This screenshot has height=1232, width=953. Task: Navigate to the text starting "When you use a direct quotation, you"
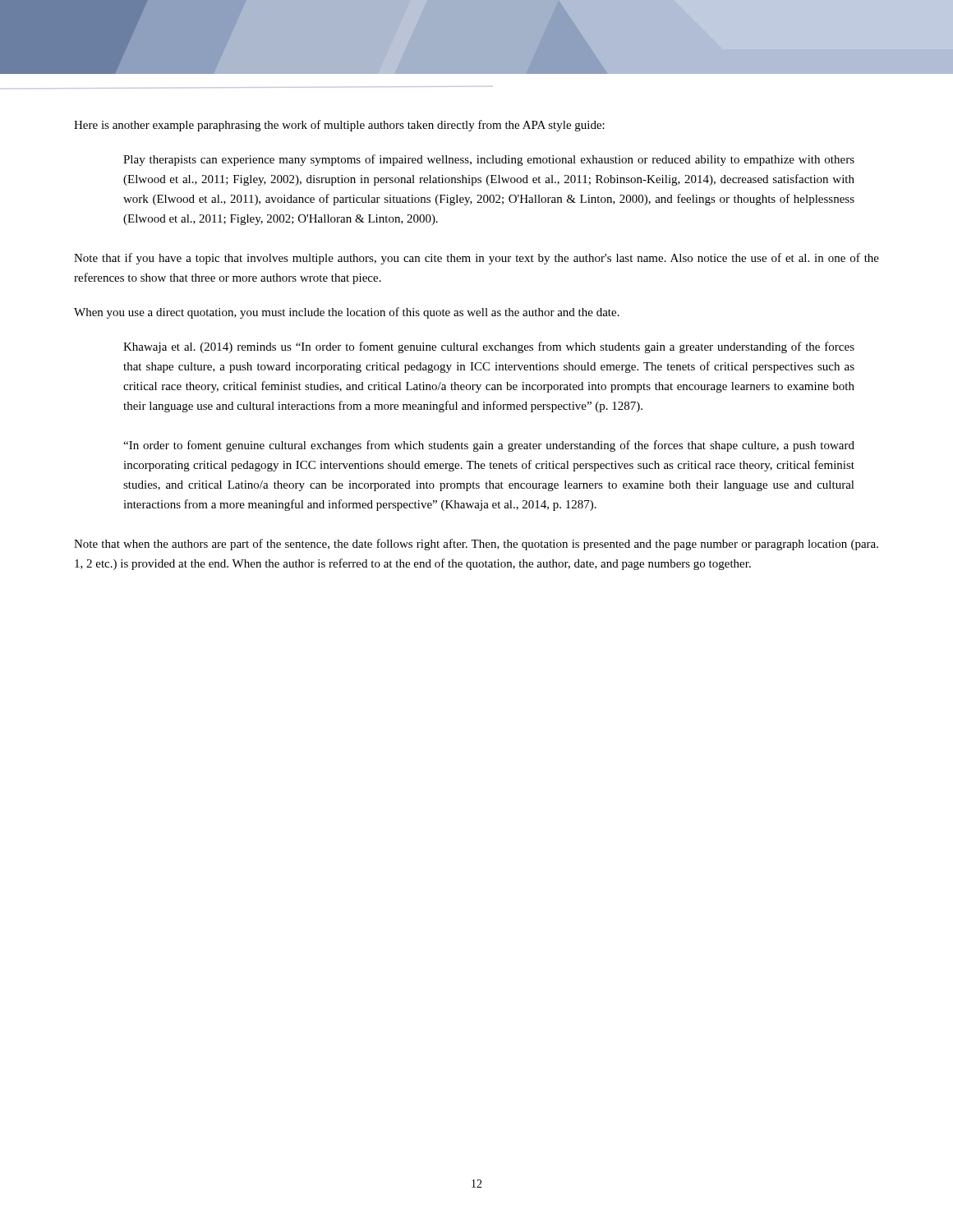click(347, 312)
